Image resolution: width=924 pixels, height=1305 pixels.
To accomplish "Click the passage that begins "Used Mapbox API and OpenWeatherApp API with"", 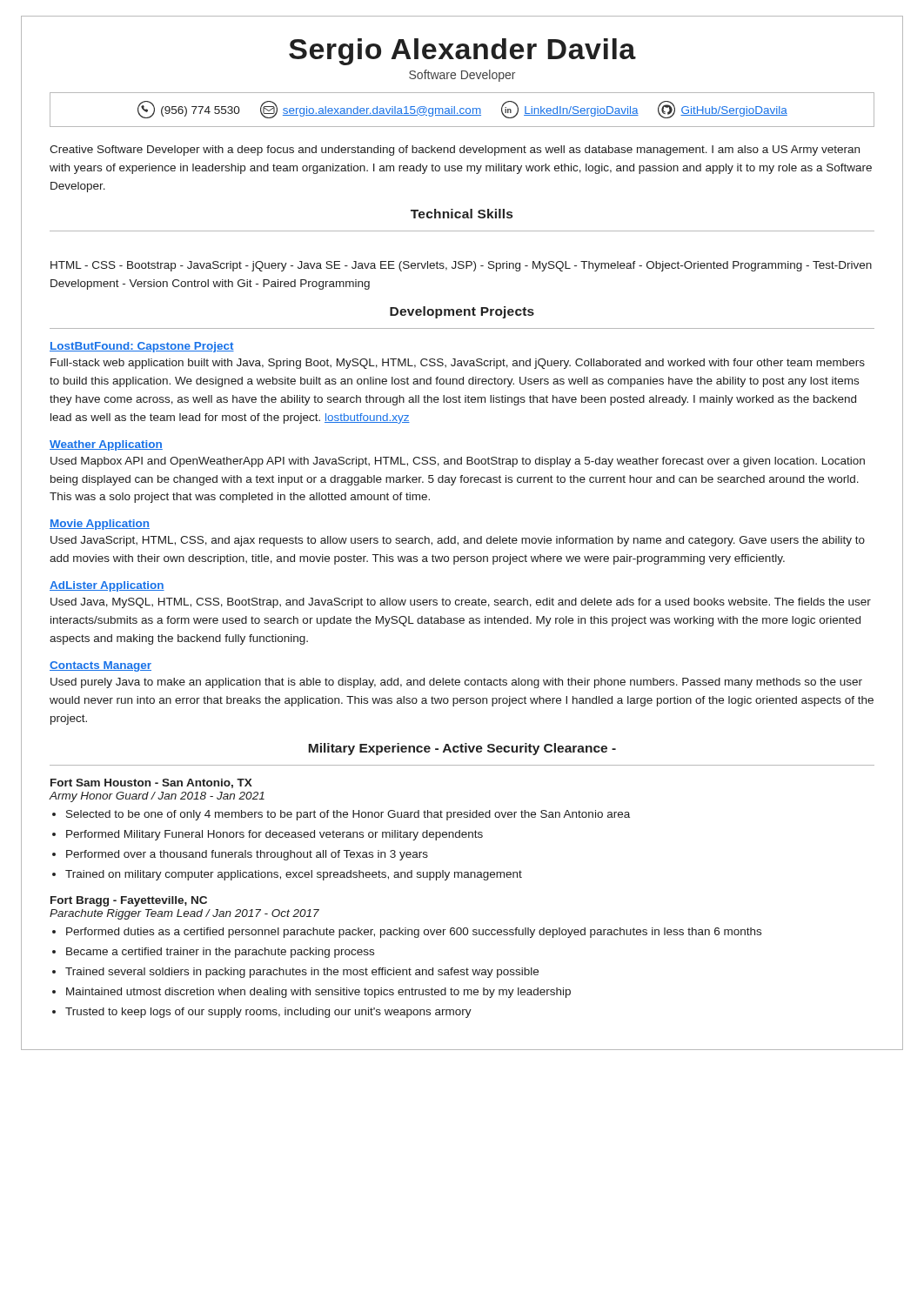I will pyautogui.click(x=462, y=479).
